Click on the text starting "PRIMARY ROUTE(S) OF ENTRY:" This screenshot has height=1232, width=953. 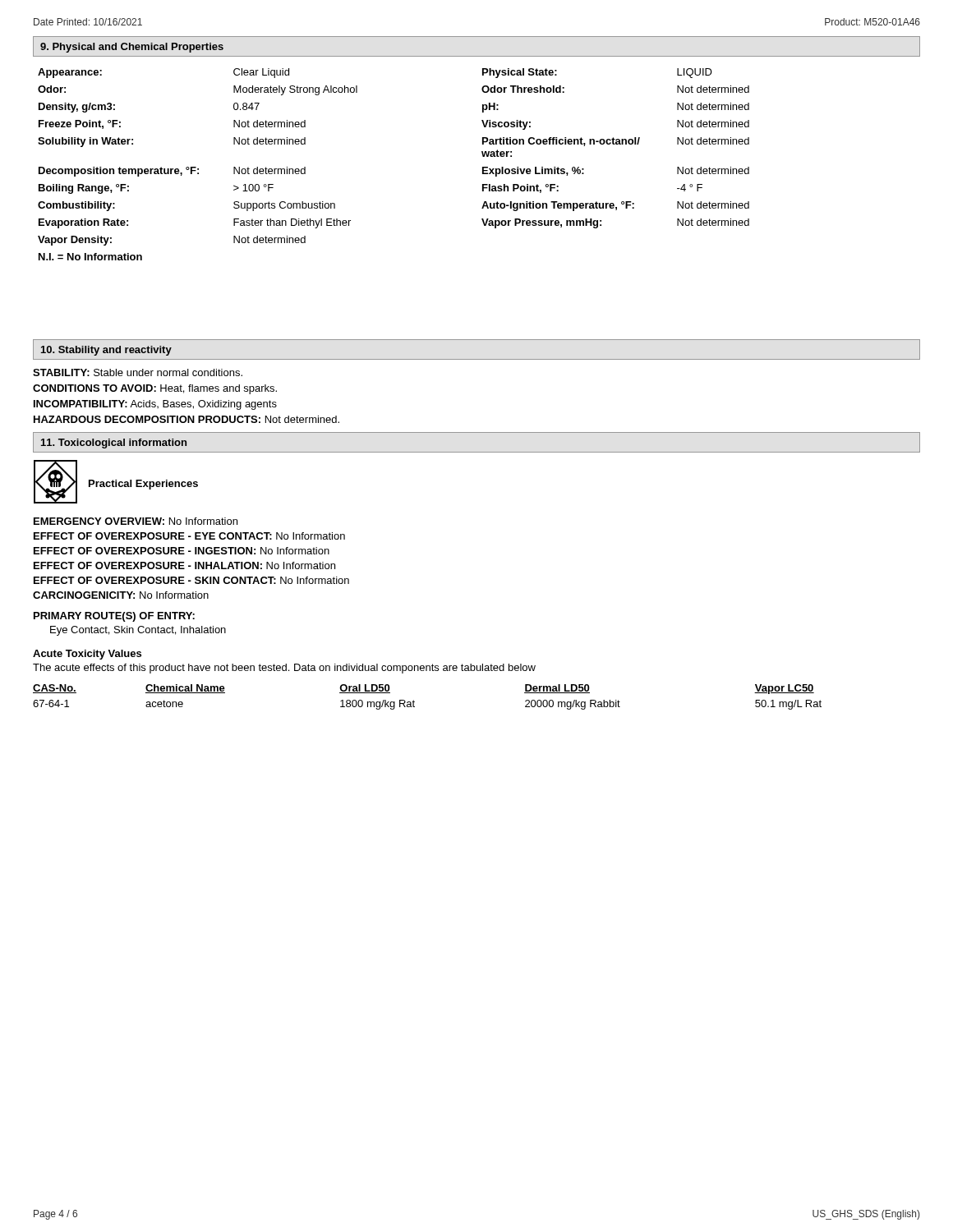114,616
